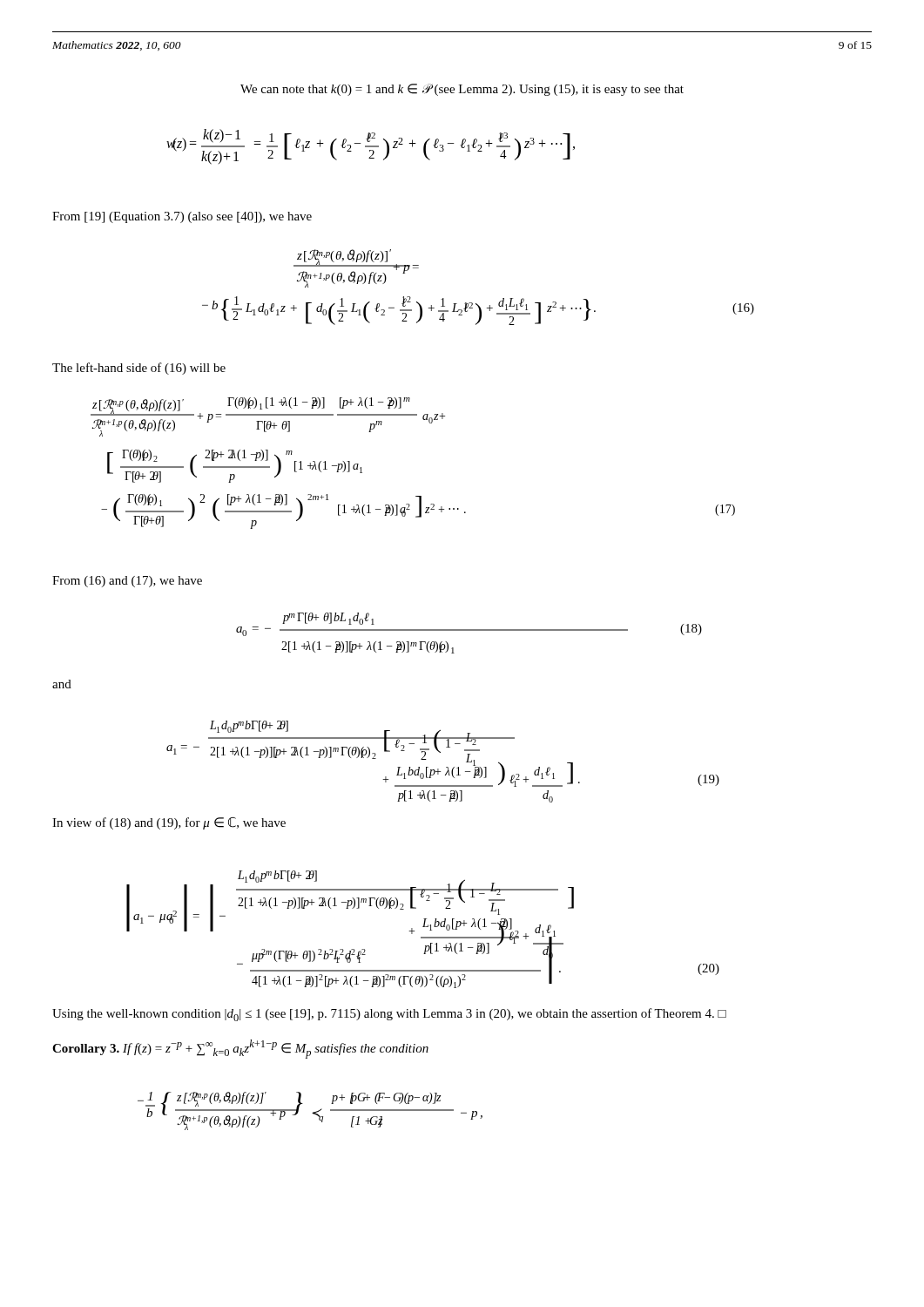Find the block on this page that starts "From [19] (Equation 3.7) (also see"
The image size is (924, 1307).
point(182,216)
